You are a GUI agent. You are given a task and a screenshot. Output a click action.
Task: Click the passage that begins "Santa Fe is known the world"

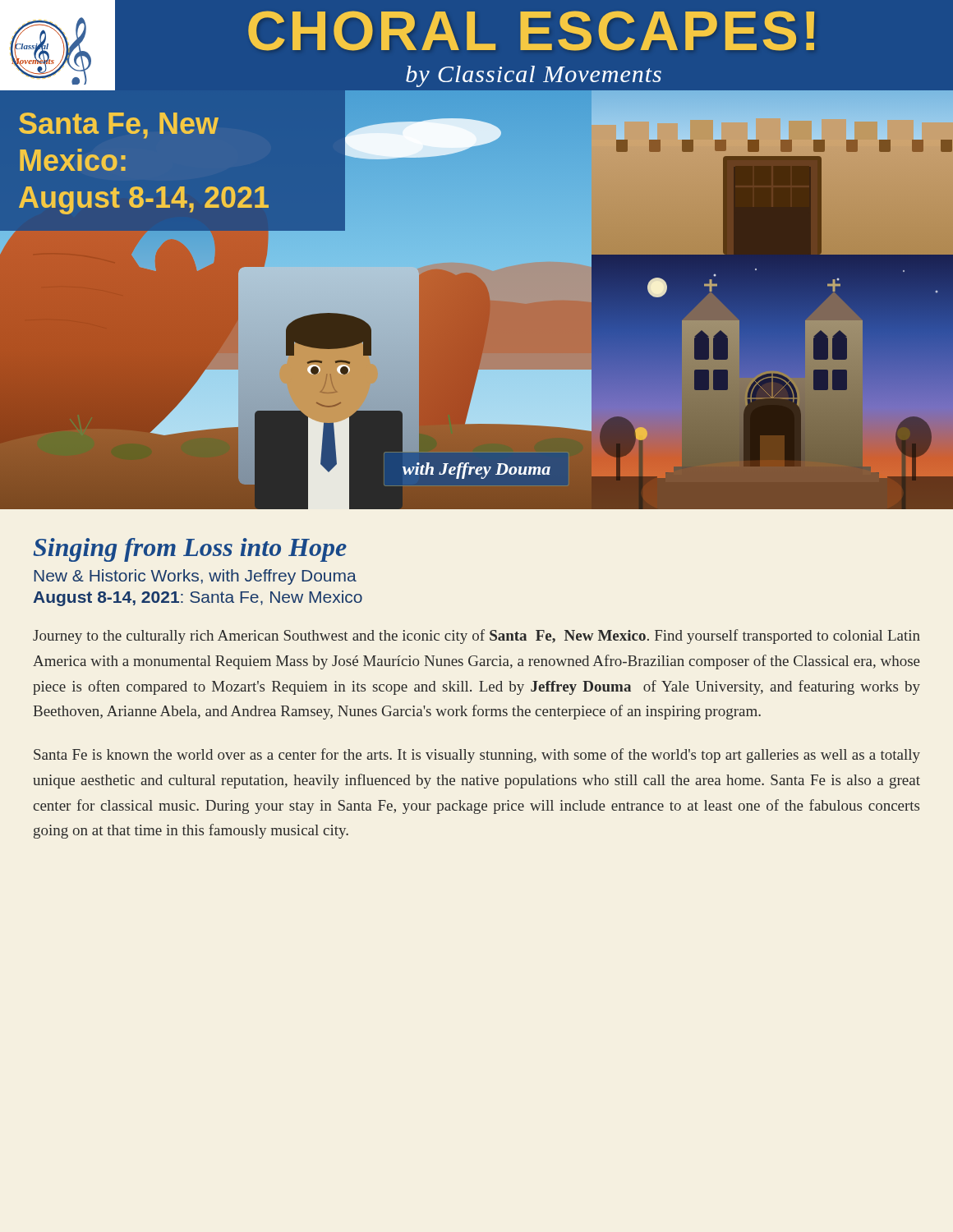[x=476, y=792]
